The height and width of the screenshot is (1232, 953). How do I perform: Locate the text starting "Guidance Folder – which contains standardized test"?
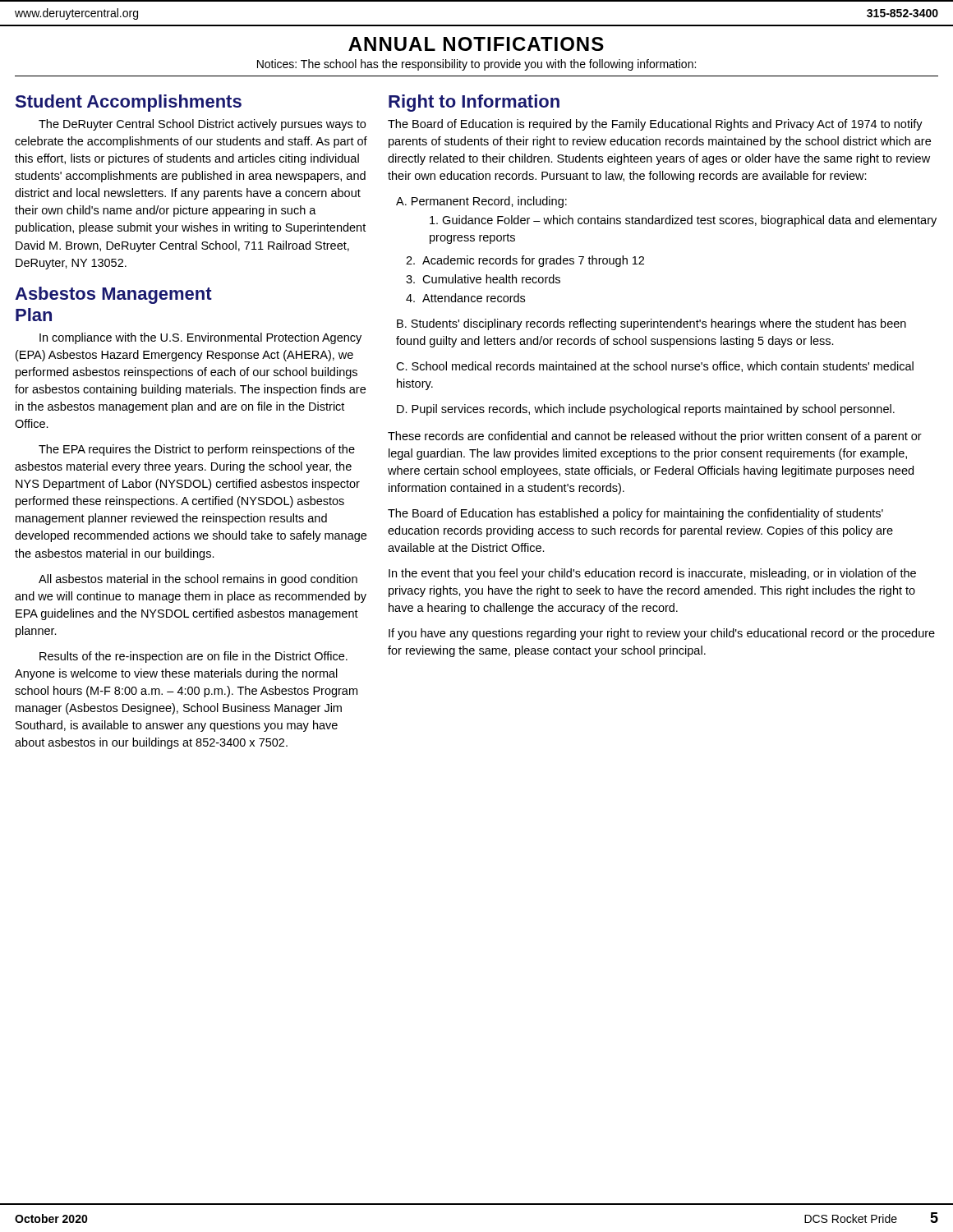(683, 229)
